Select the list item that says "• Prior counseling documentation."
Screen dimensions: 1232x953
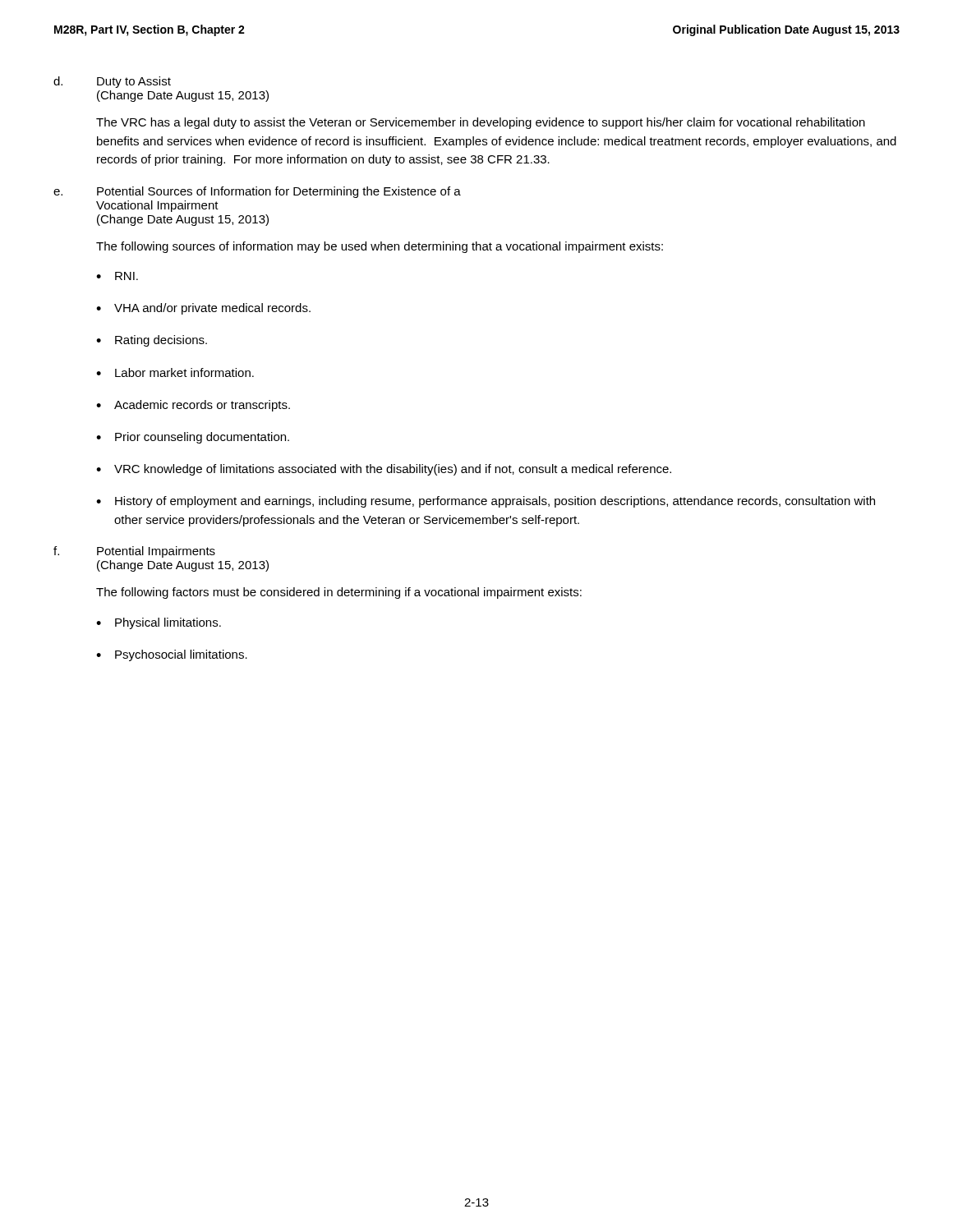point(193,438)
